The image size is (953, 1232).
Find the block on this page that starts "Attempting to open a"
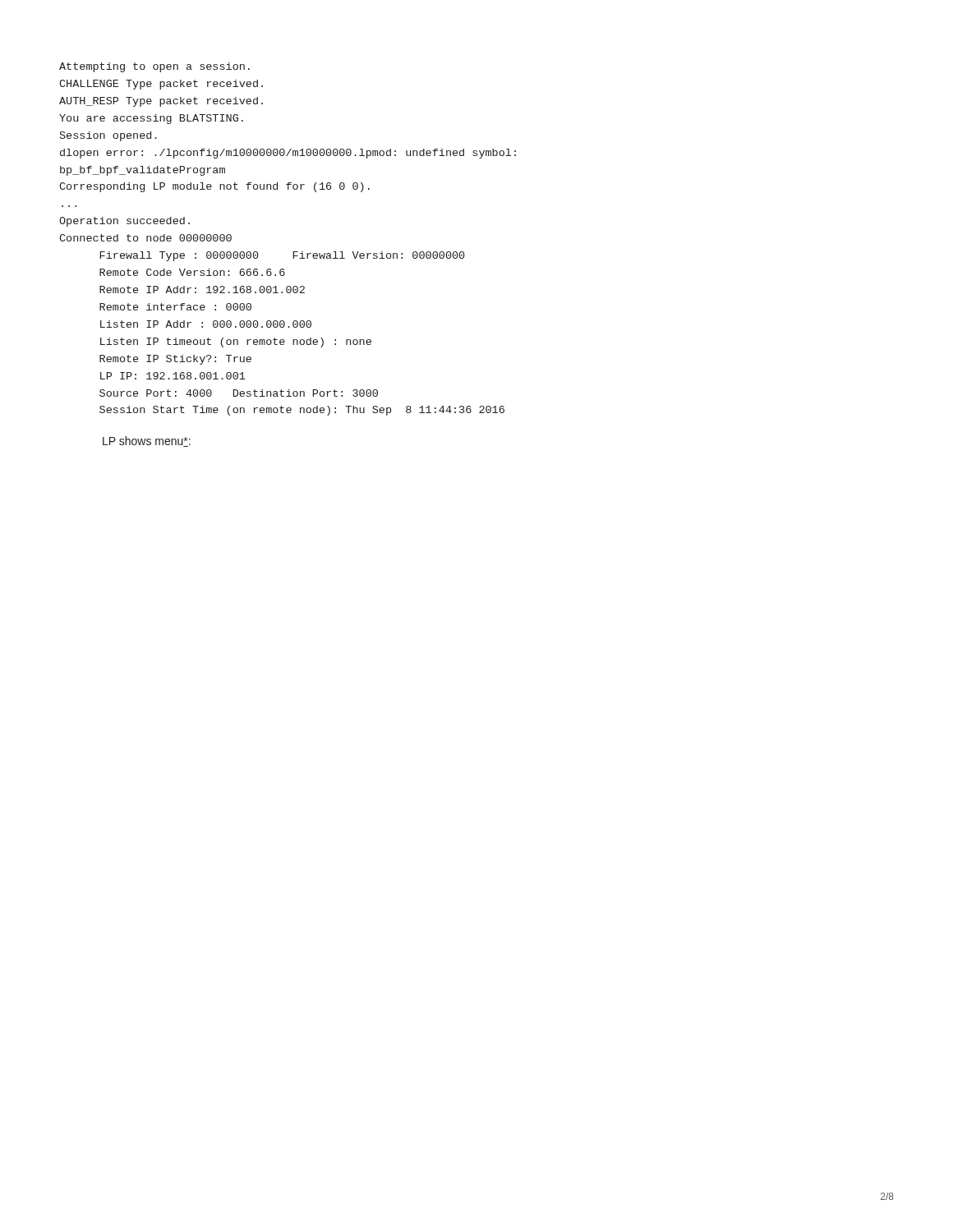point(154,67)
